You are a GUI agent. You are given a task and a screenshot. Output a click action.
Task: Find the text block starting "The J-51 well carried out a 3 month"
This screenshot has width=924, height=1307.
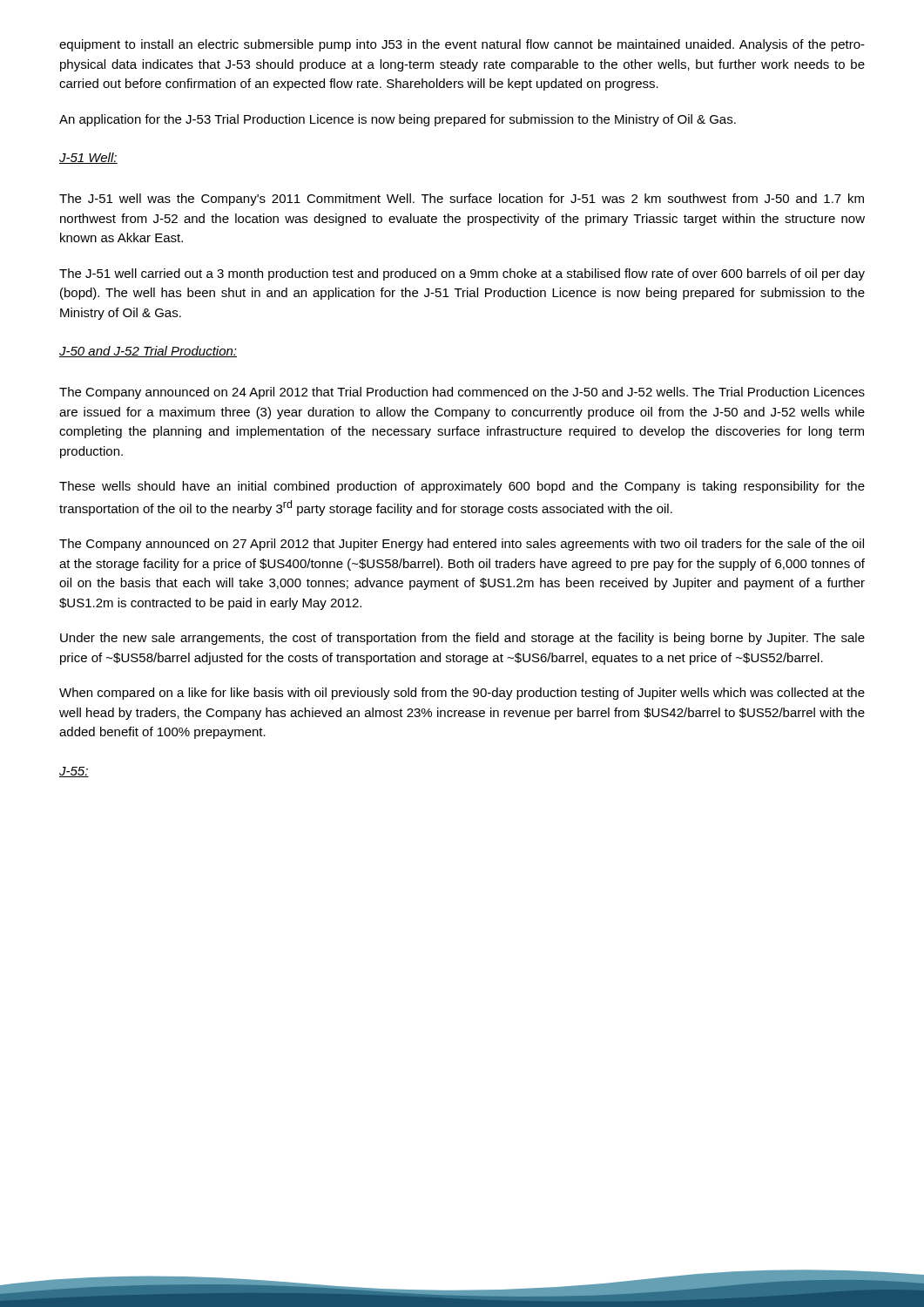coord(462,292)
